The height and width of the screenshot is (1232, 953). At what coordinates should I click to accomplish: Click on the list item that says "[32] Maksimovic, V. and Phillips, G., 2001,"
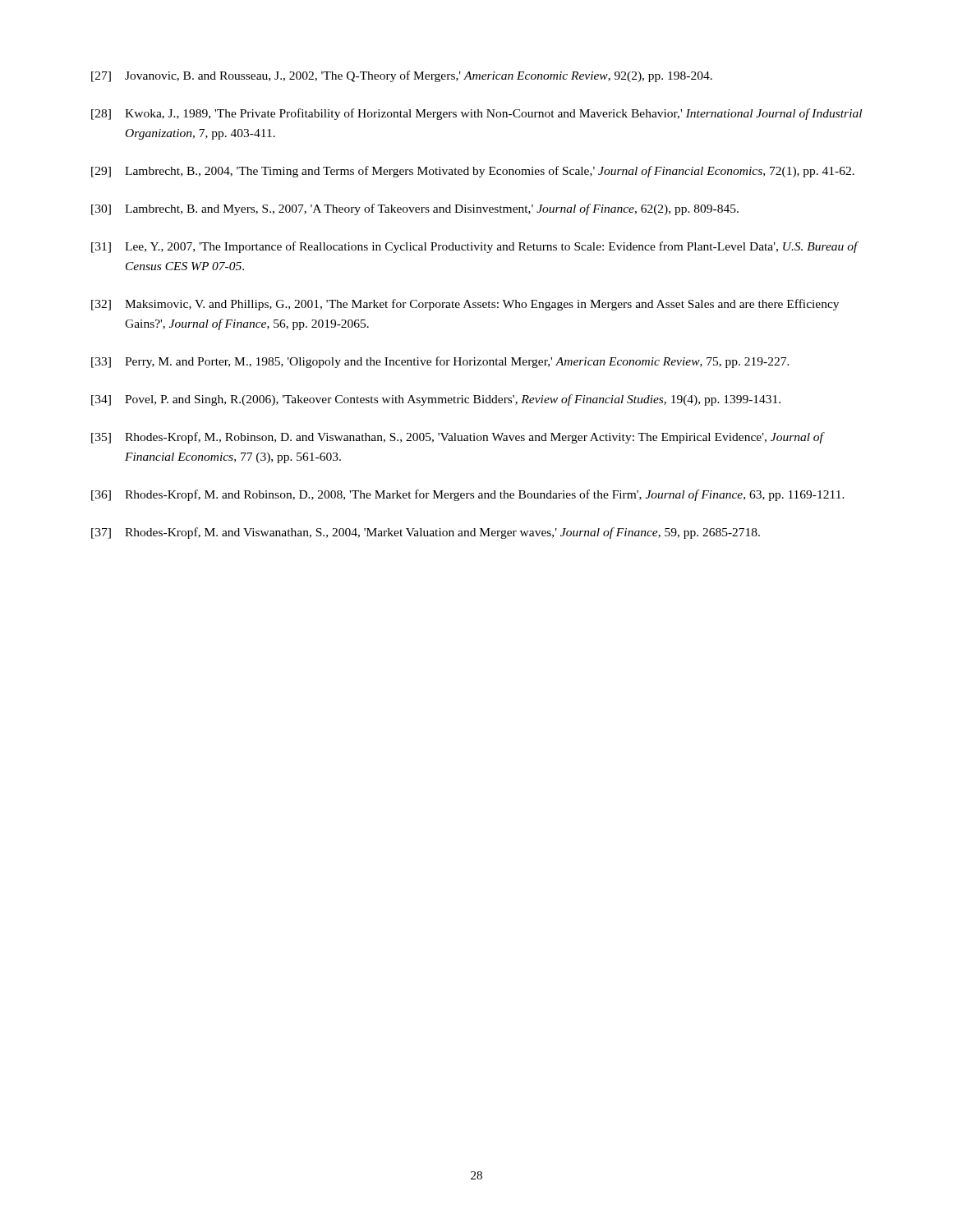(476, 314)
